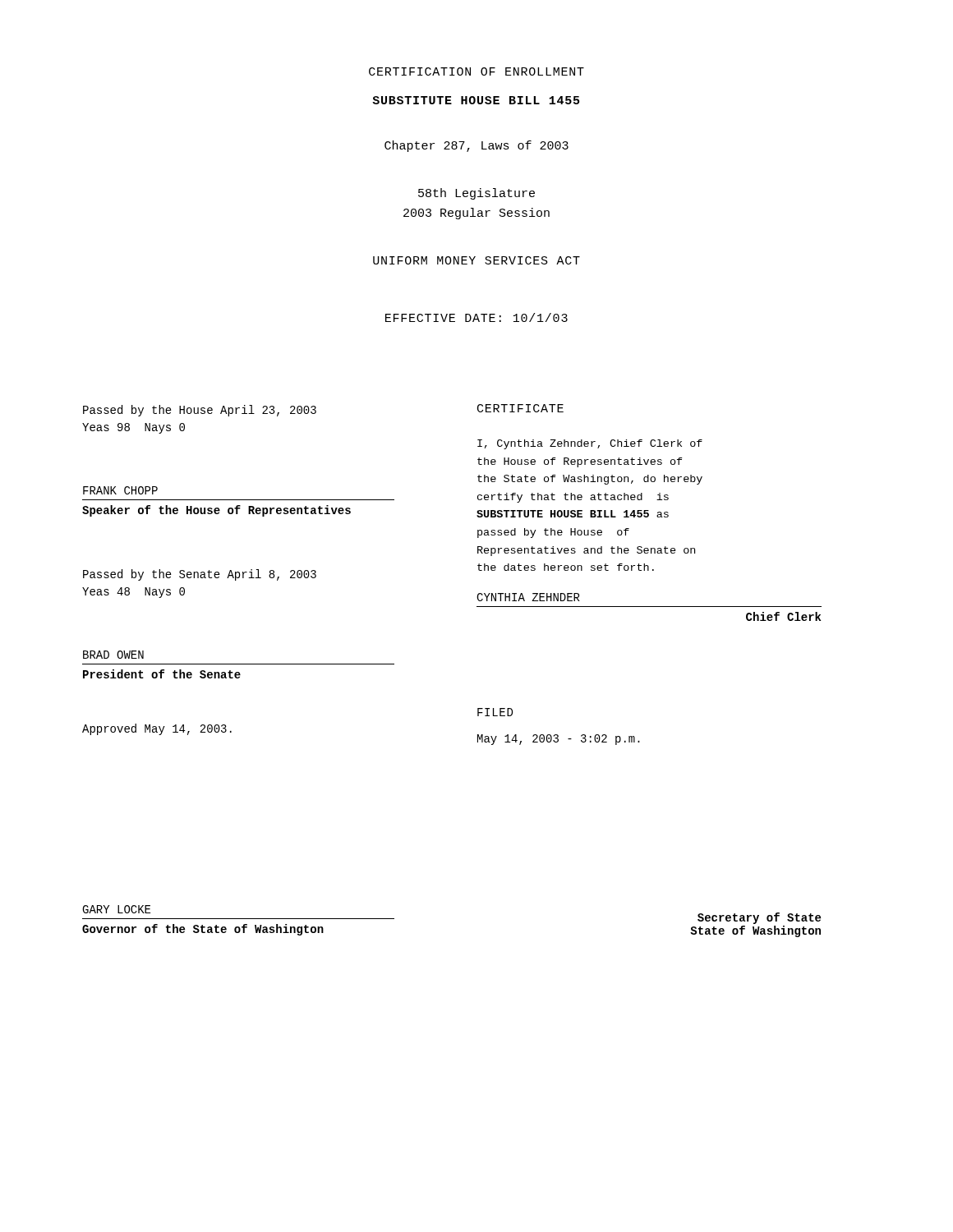Point to "CYNTHIA ZEHNDER Chief Clerk"

pos(649,608)
